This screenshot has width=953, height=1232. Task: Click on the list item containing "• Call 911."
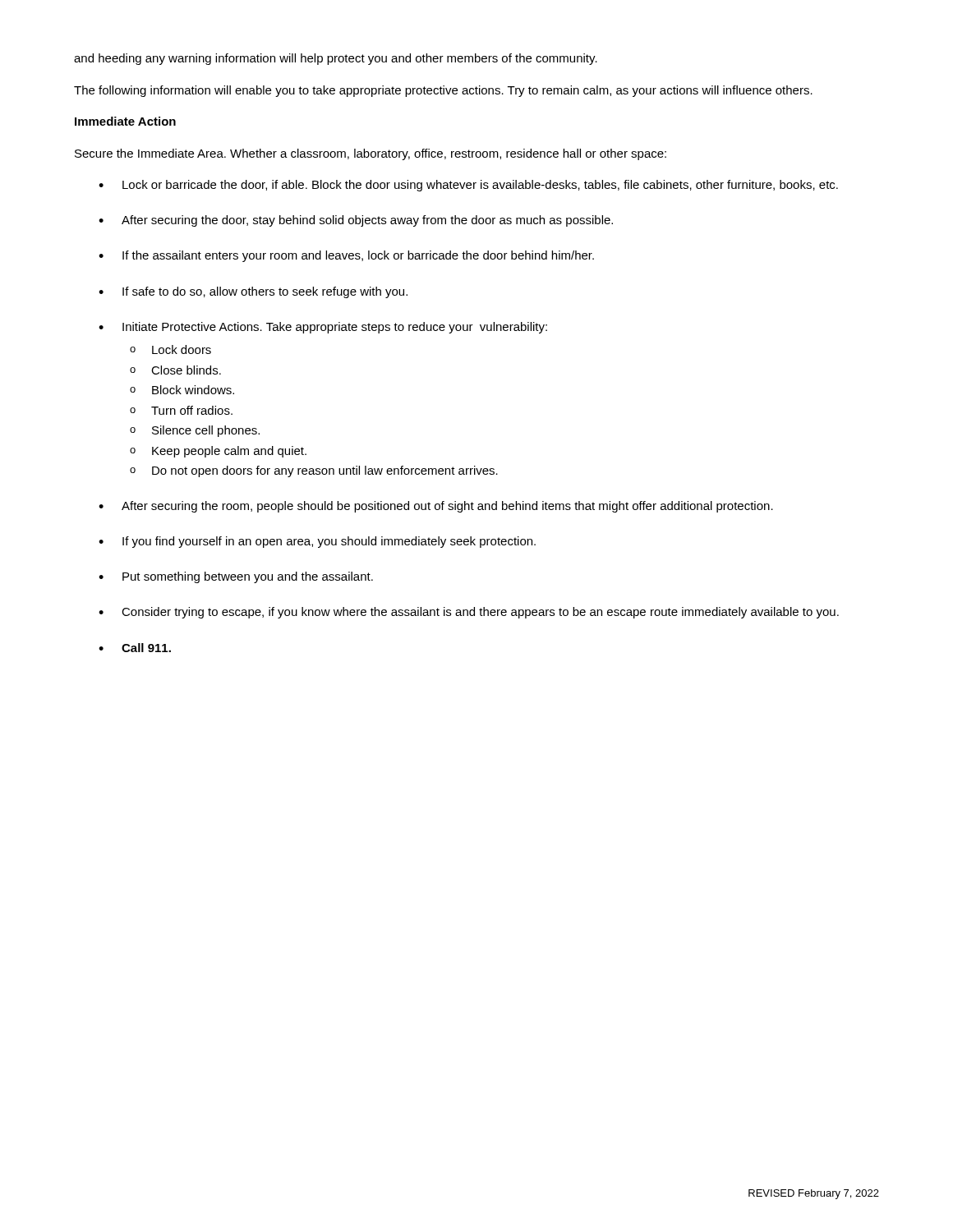pos(135,648)
